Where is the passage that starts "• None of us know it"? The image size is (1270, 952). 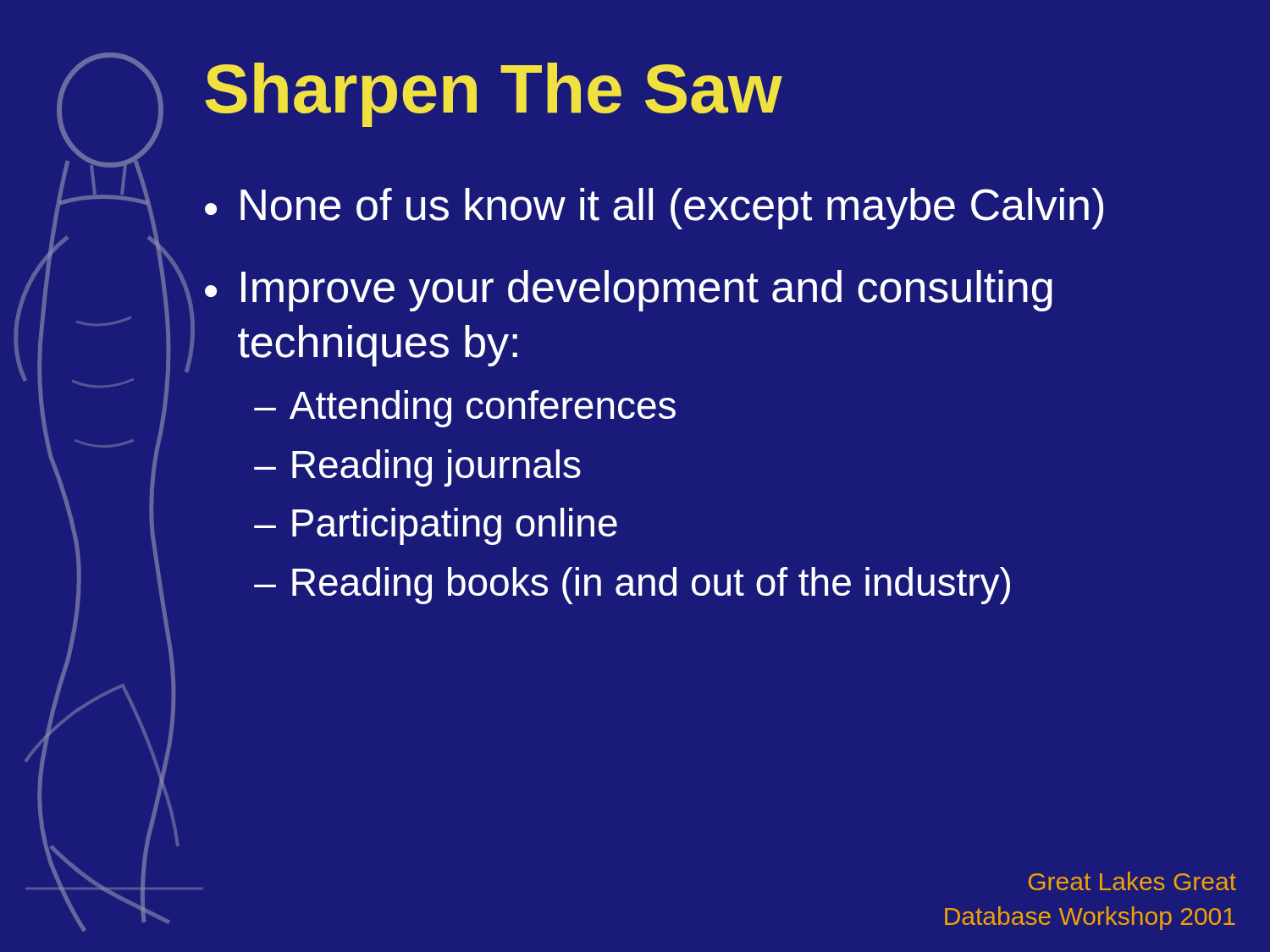pyautogui.click(x=655, y=207)
